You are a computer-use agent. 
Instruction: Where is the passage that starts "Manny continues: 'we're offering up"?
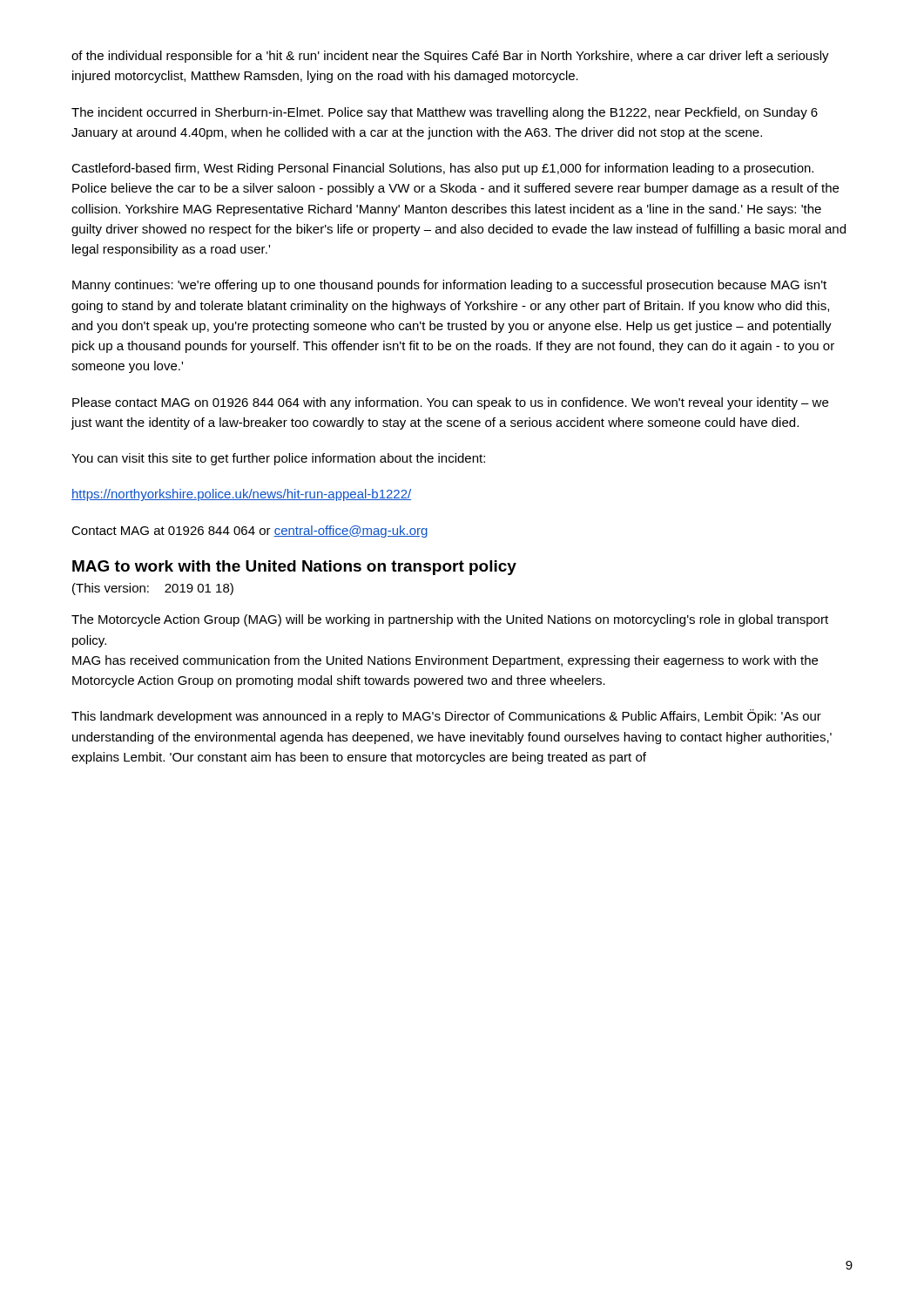[453, 325]
